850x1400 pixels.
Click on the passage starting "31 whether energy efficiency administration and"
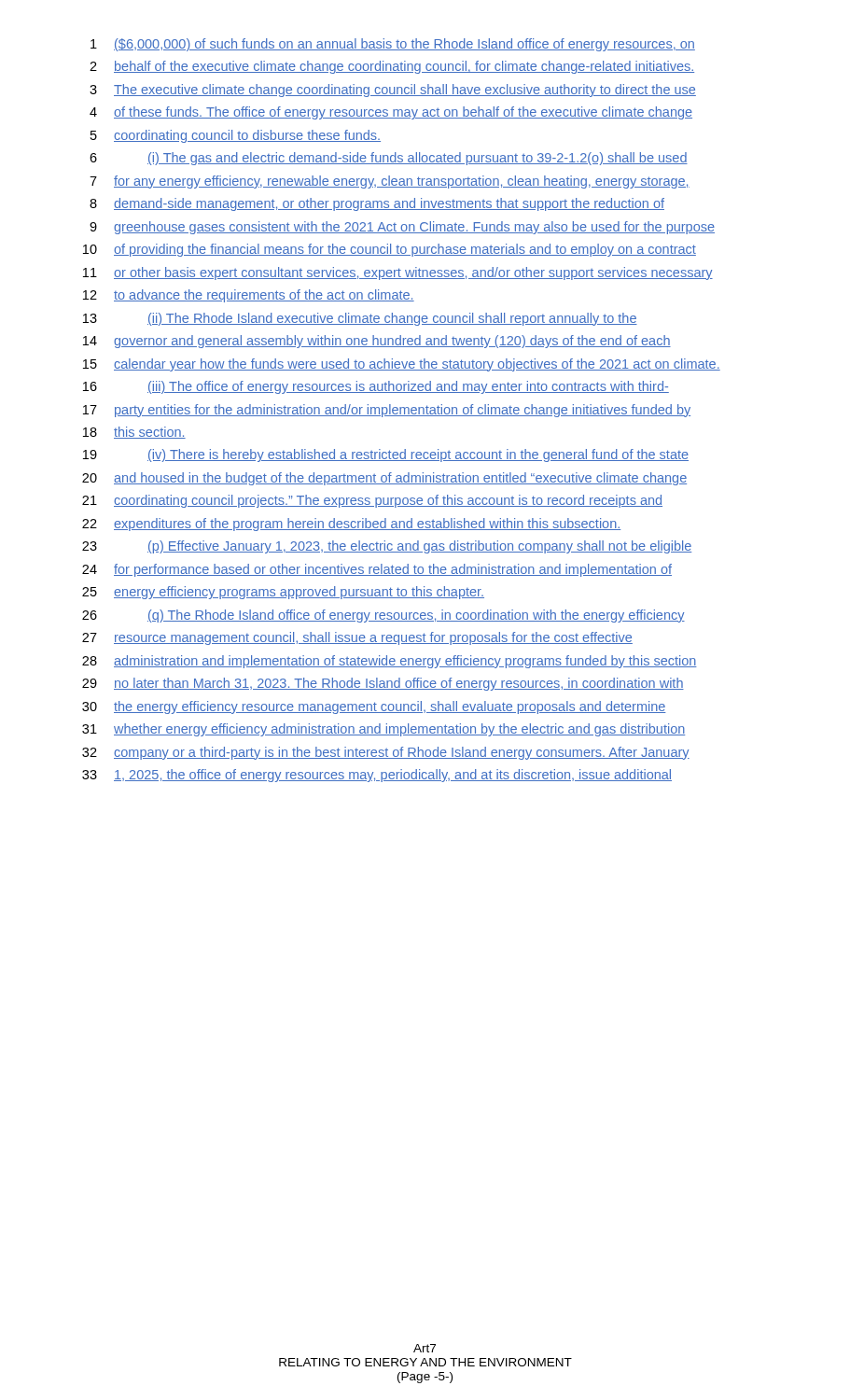tap(425, 729)
